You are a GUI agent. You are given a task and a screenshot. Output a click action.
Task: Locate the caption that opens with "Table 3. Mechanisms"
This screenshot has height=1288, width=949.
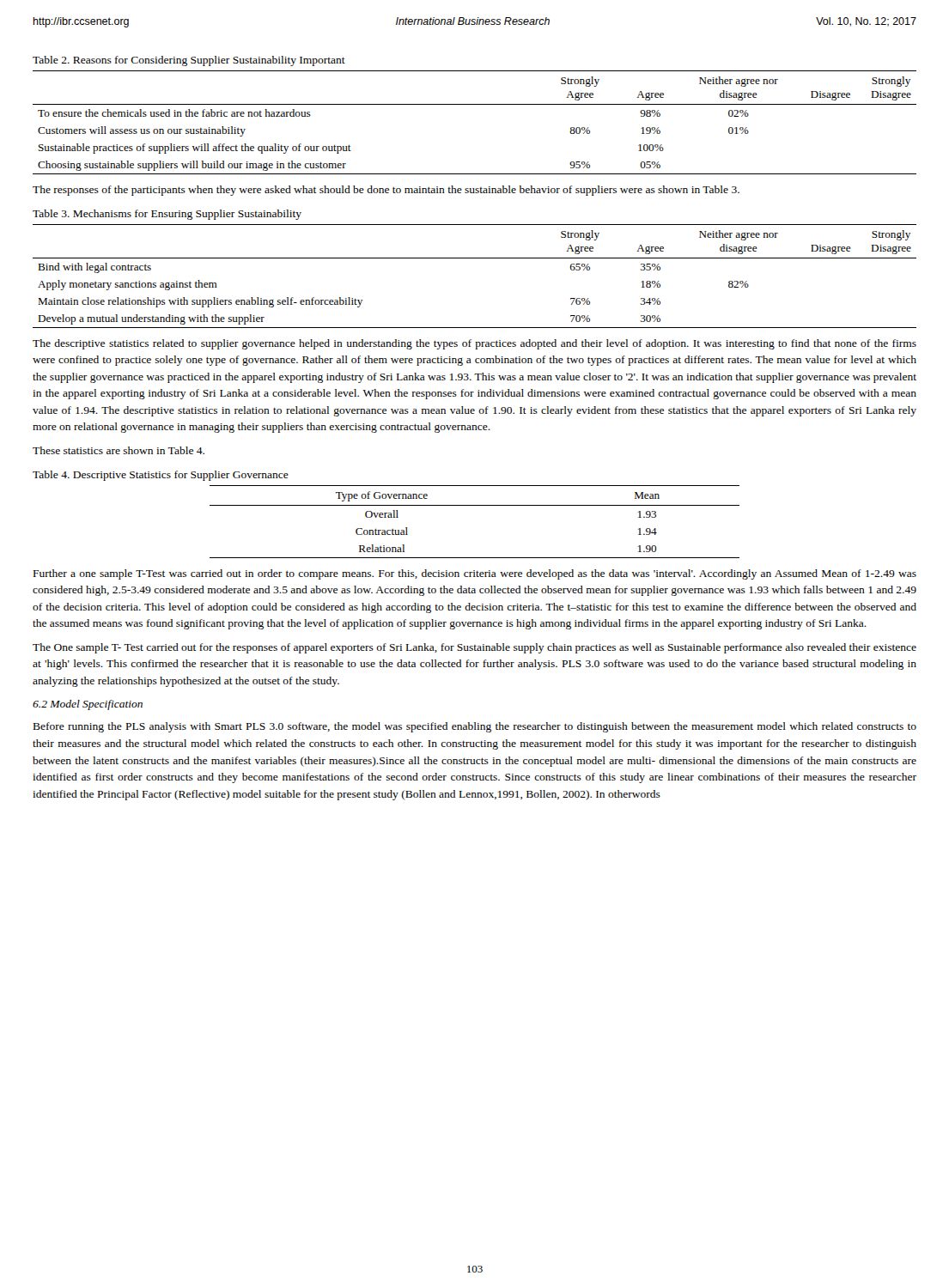pyautogui.click(x=167, y=213)
